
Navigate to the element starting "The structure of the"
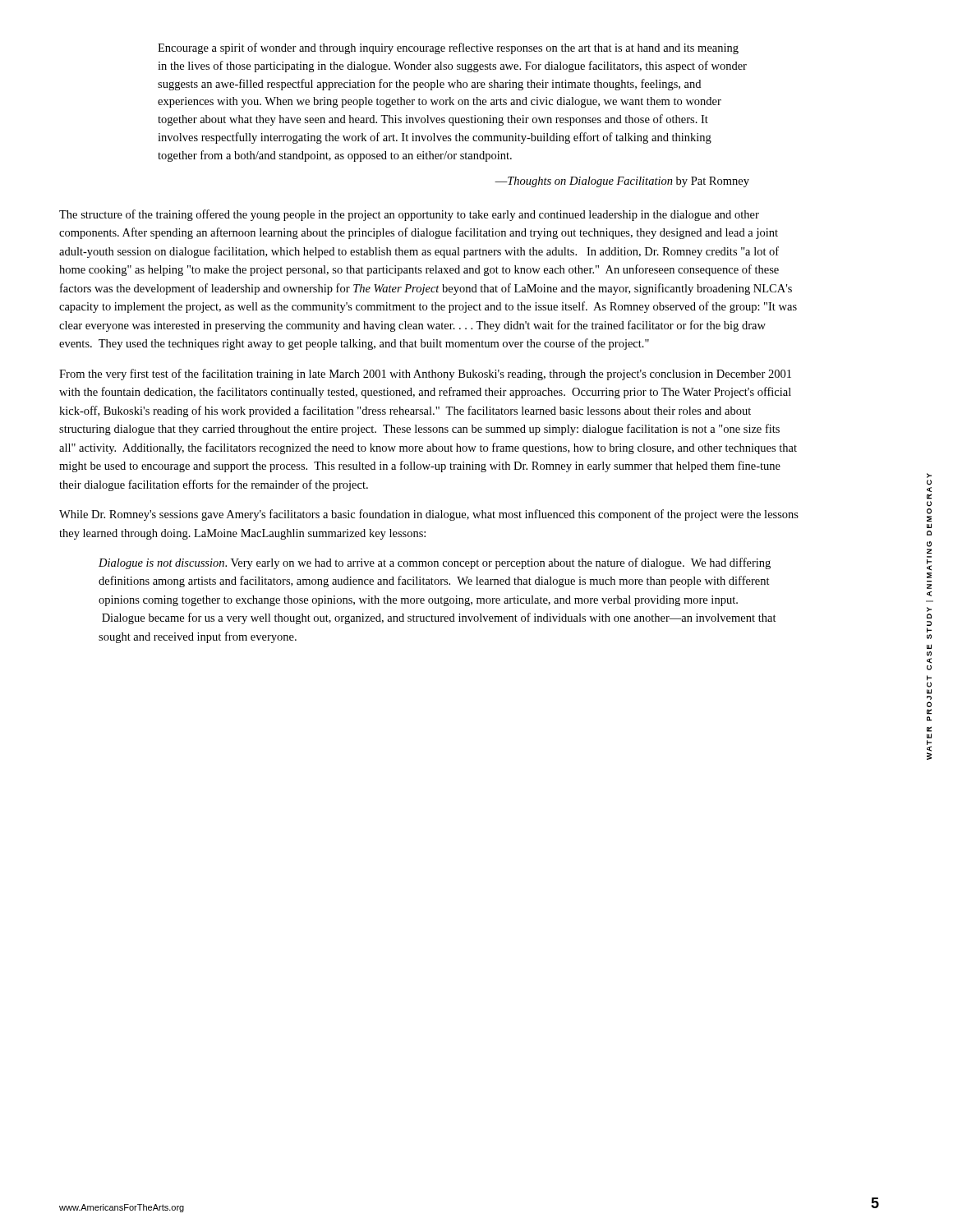point(429,279)
